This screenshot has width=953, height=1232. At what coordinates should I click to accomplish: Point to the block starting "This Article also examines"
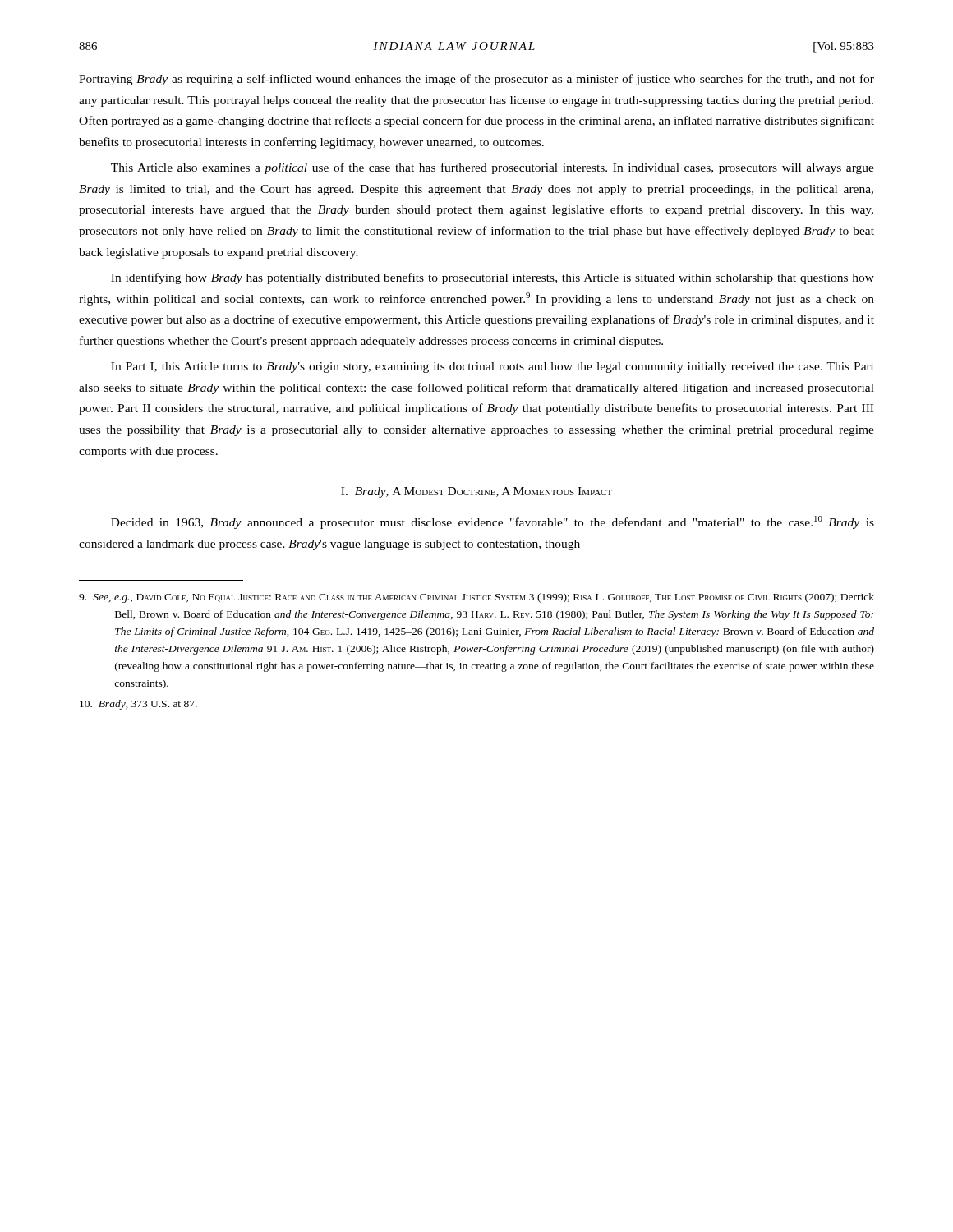tap(476, 209)
